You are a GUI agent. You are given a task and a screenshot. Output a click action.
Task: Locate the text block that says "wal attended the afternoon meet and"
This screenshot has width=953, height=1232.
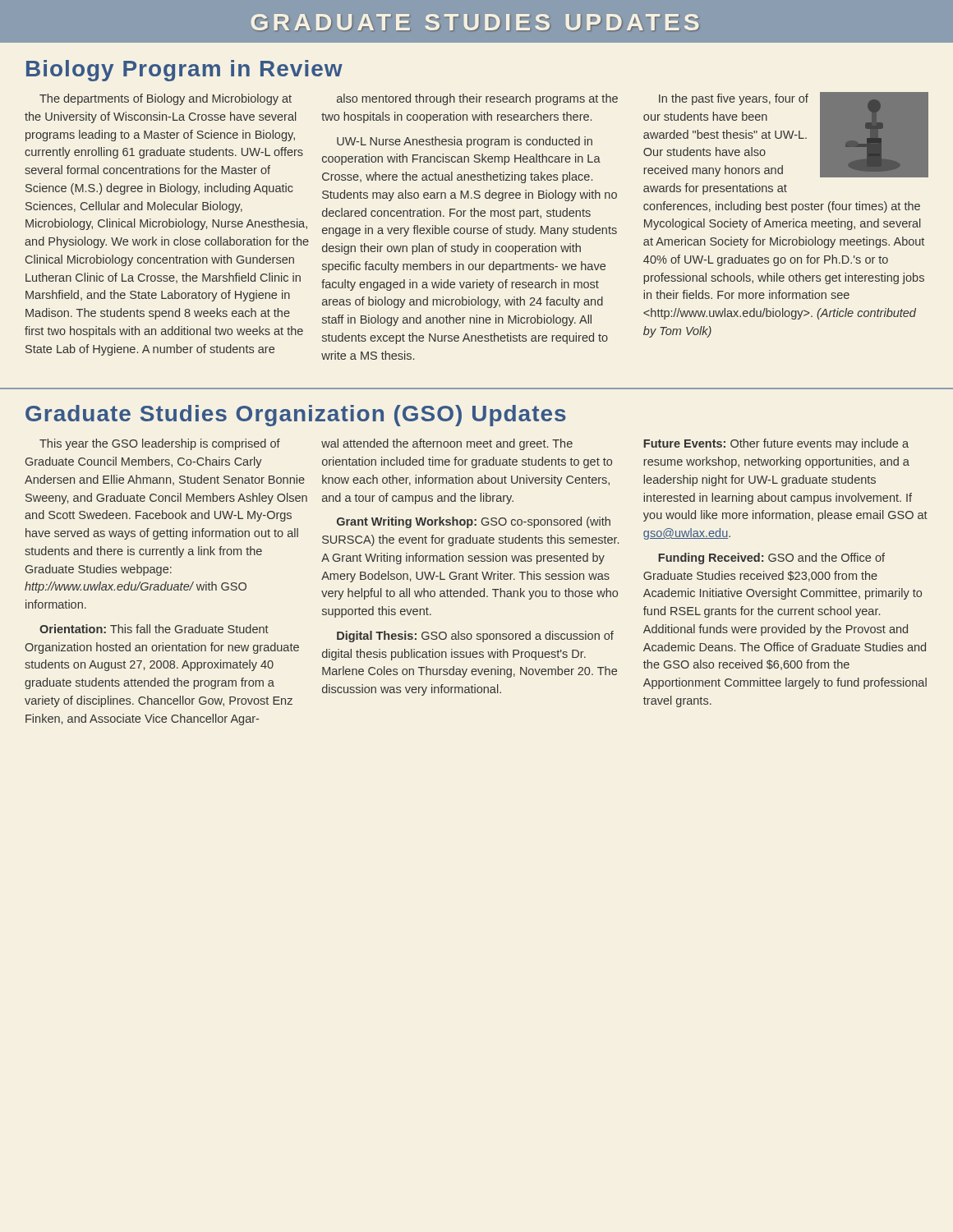pyautogui.click(x=471, y=567)
